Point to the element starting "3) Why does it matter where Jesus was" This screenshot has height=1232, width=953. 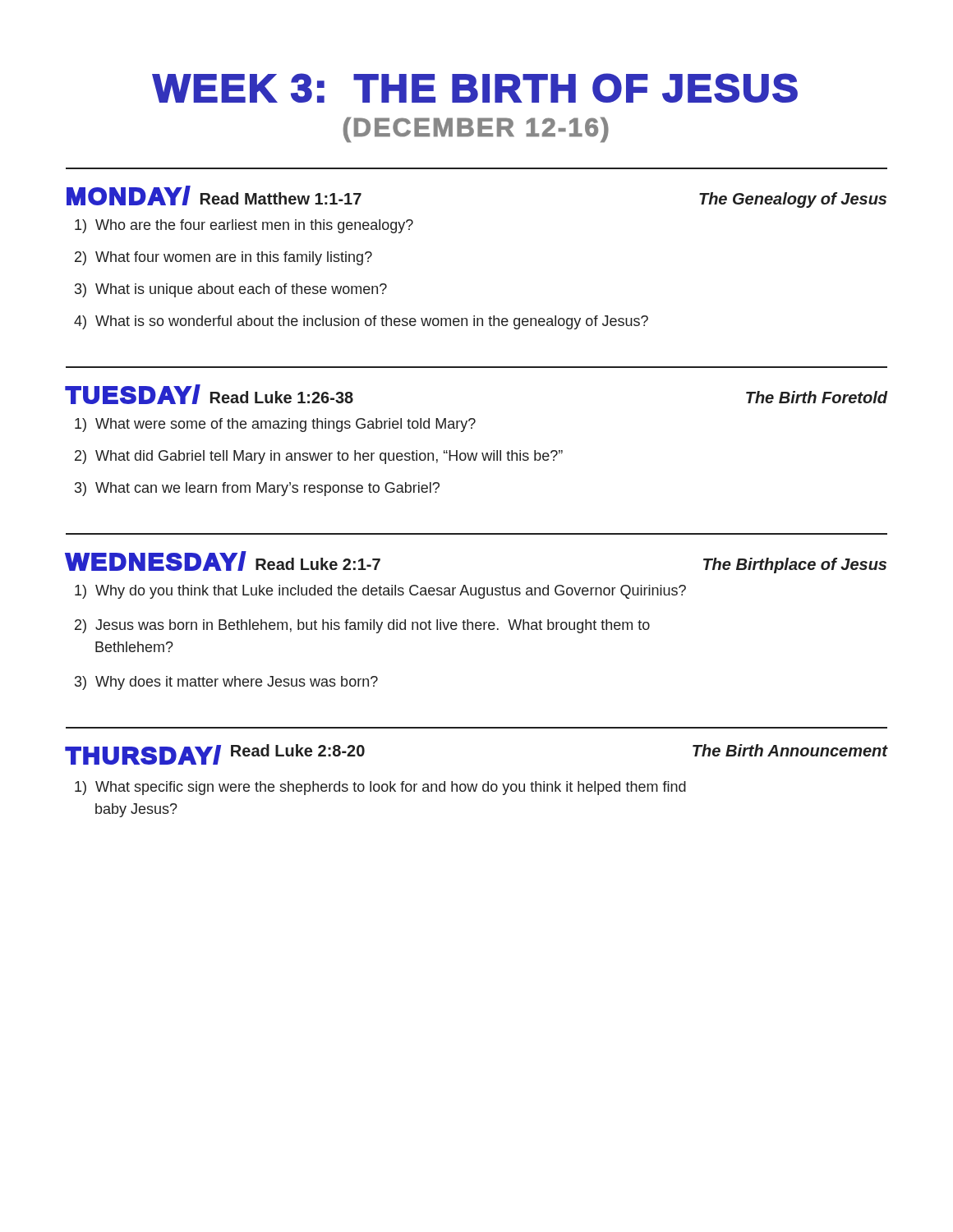tap(226, 682)
